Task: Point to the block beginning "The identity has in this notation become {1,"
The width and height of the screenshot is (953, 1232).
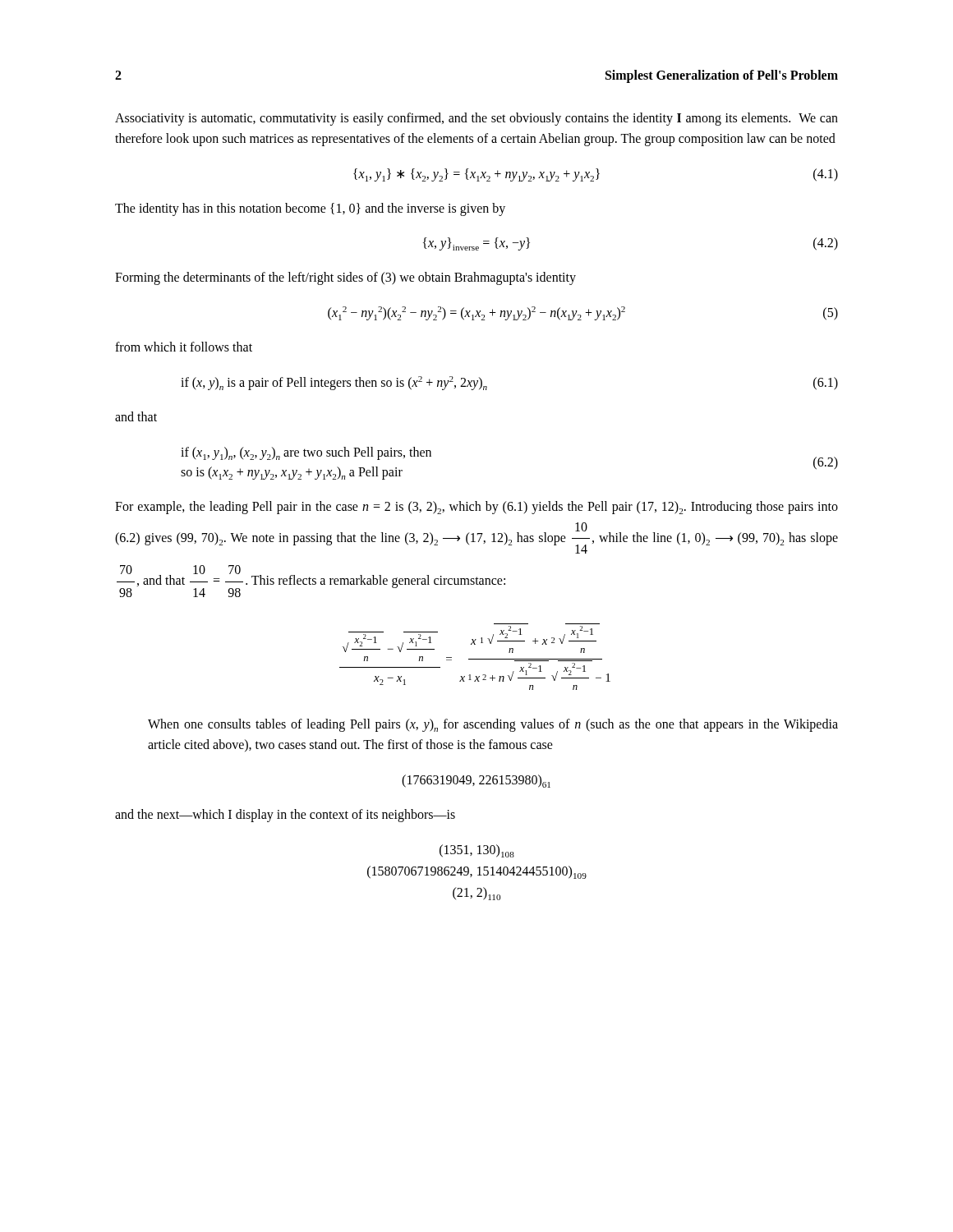Action: click(310, 208)
